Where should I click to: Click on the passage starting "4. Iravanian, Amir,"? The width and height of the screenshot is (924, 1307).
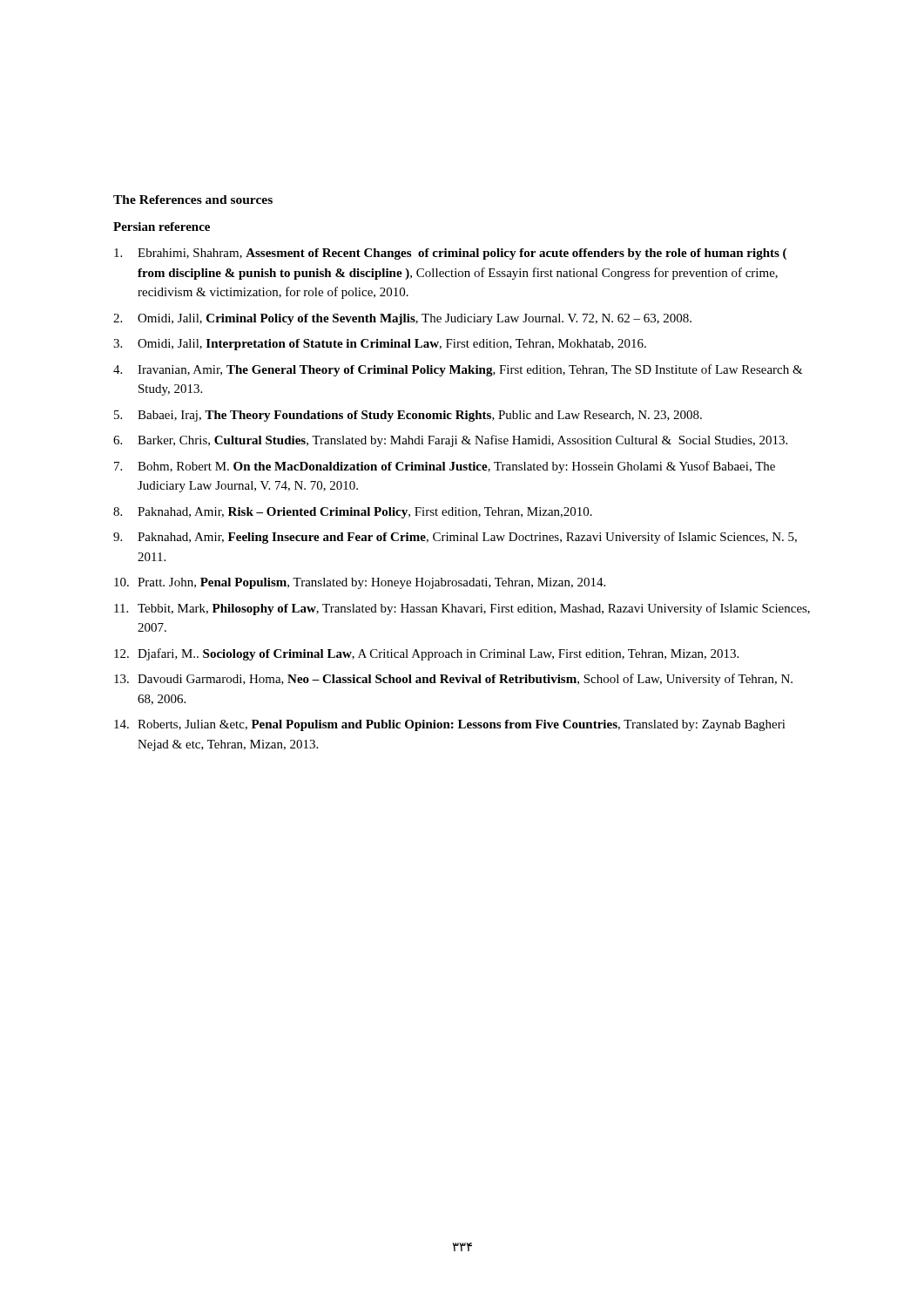point(462,379)
